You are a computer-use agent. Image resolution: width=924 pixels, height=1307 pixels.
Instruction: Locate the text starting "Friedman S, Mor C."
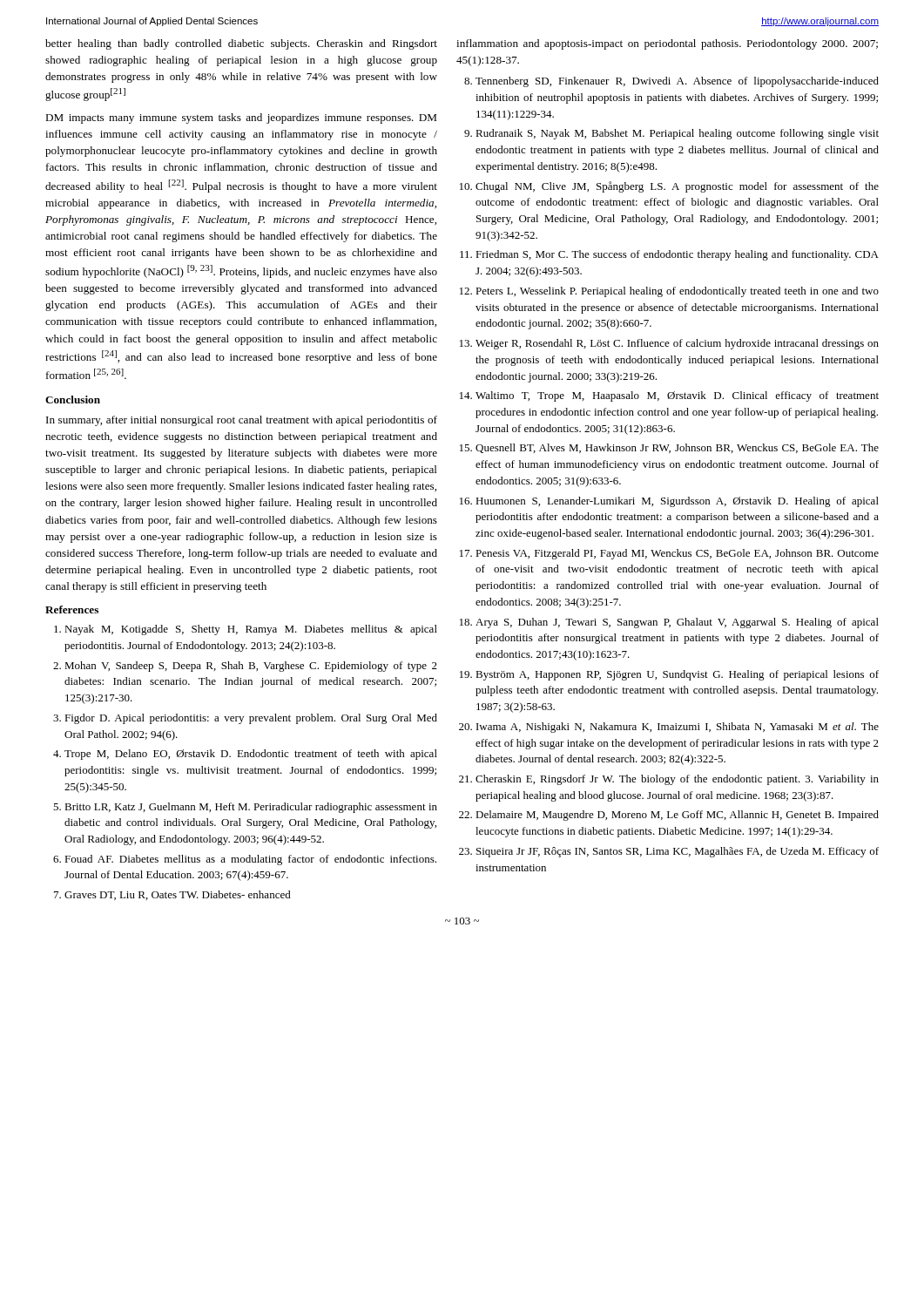(677, 263)
